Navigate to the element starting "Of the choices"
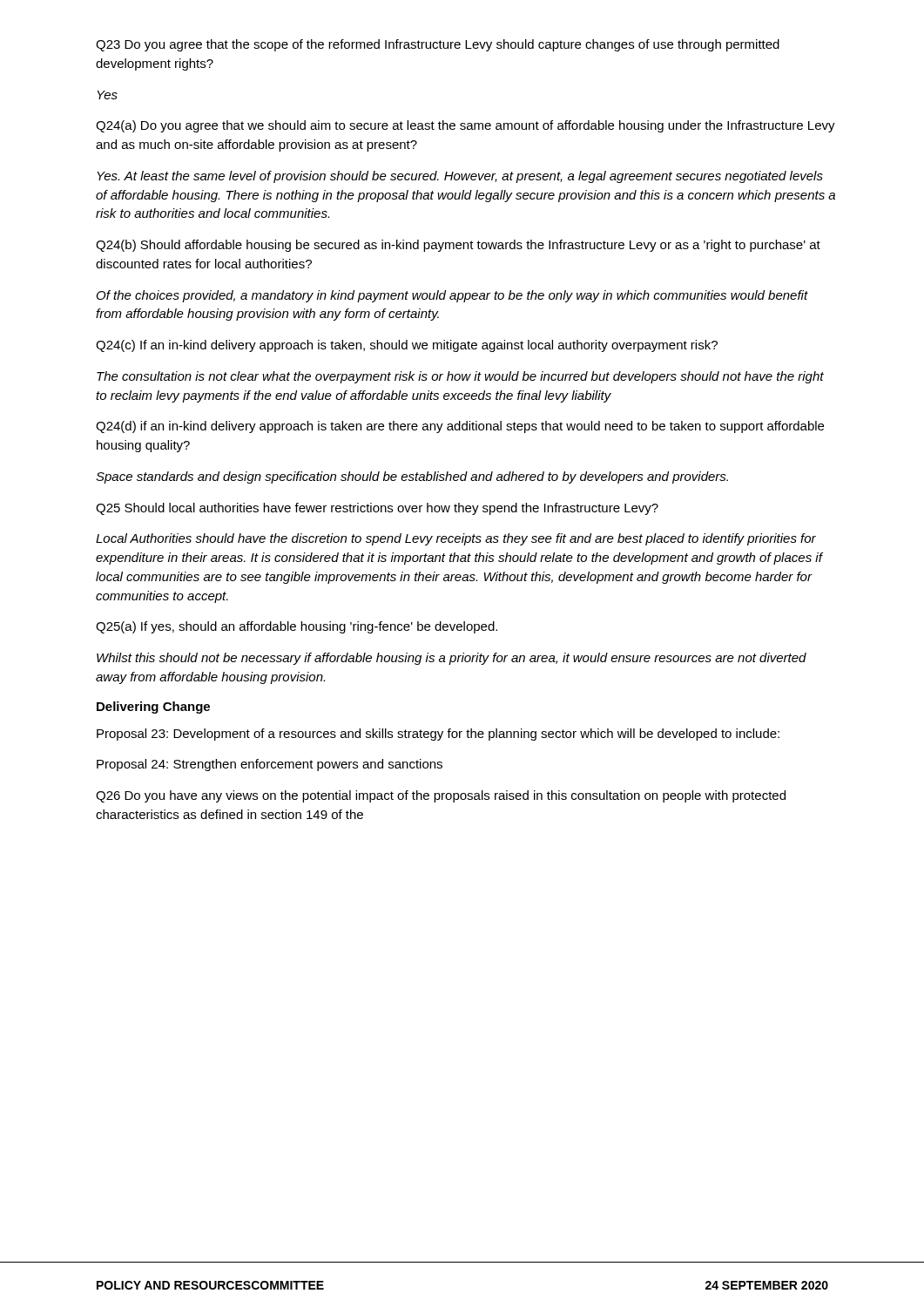 pyautogui.click(x=452, y=304)
